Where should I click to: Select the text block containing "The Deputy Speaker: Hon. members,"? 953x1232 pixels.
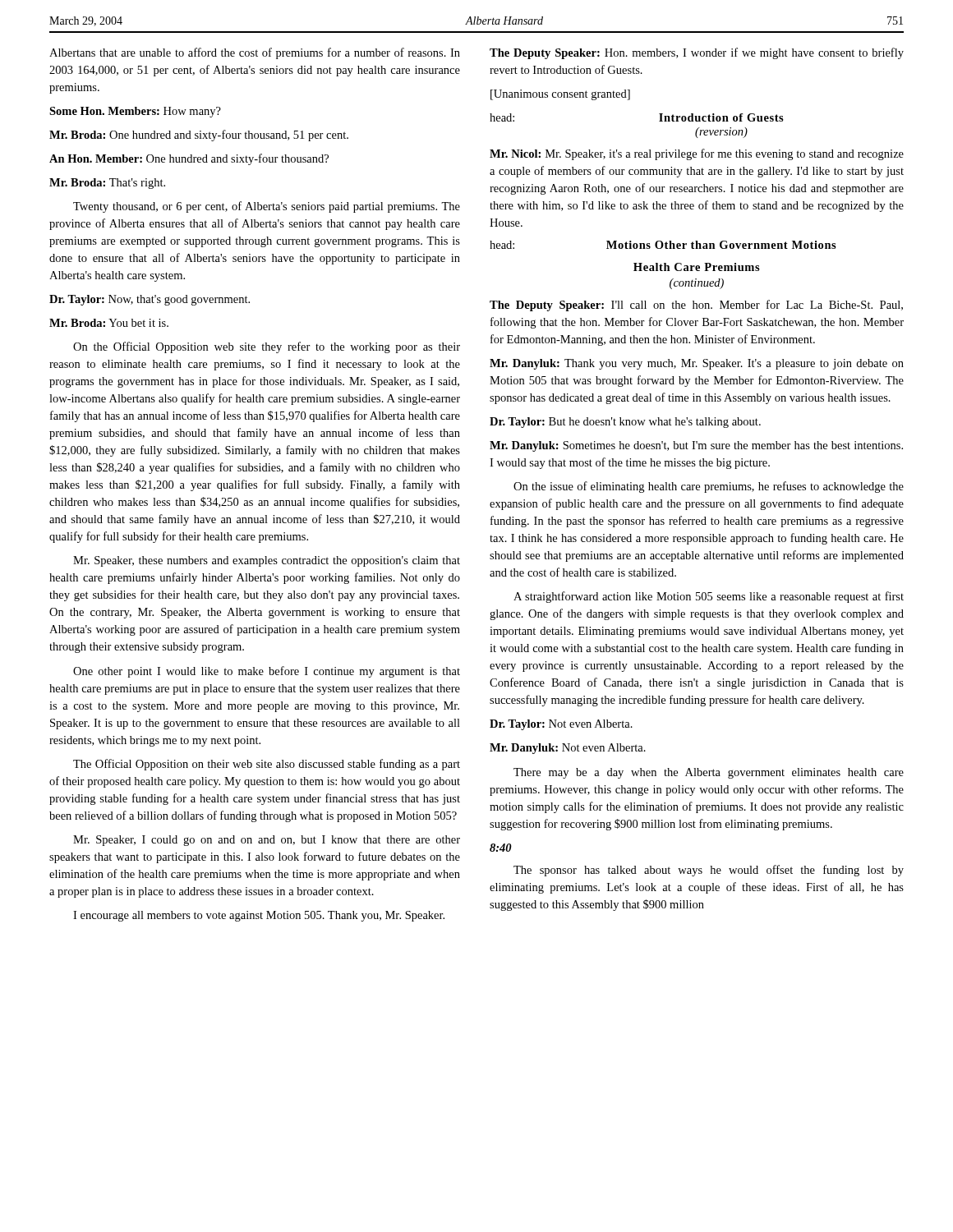[697, 62]
